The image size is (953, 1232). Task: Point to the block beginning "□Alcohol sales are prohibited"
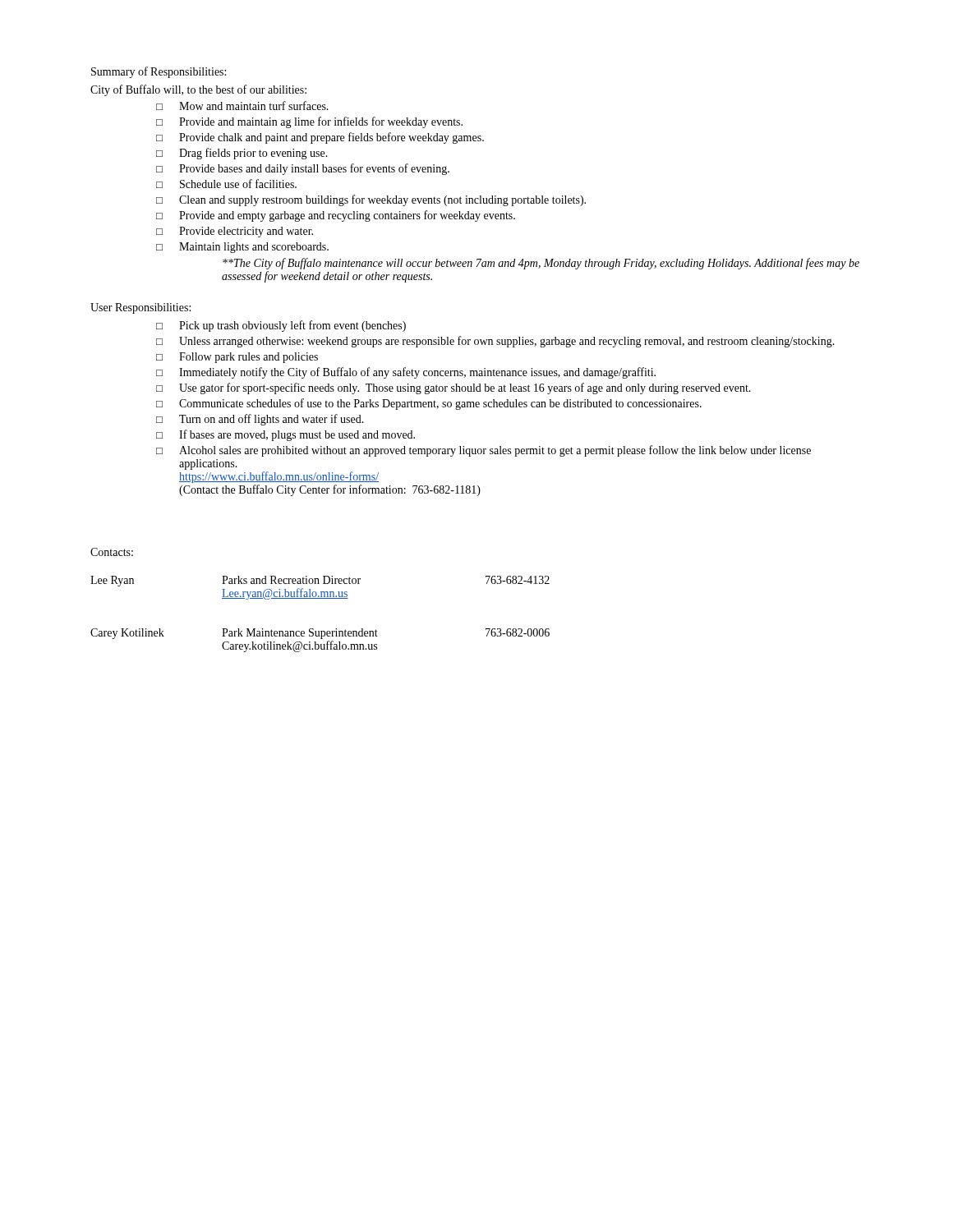(483, 451)
